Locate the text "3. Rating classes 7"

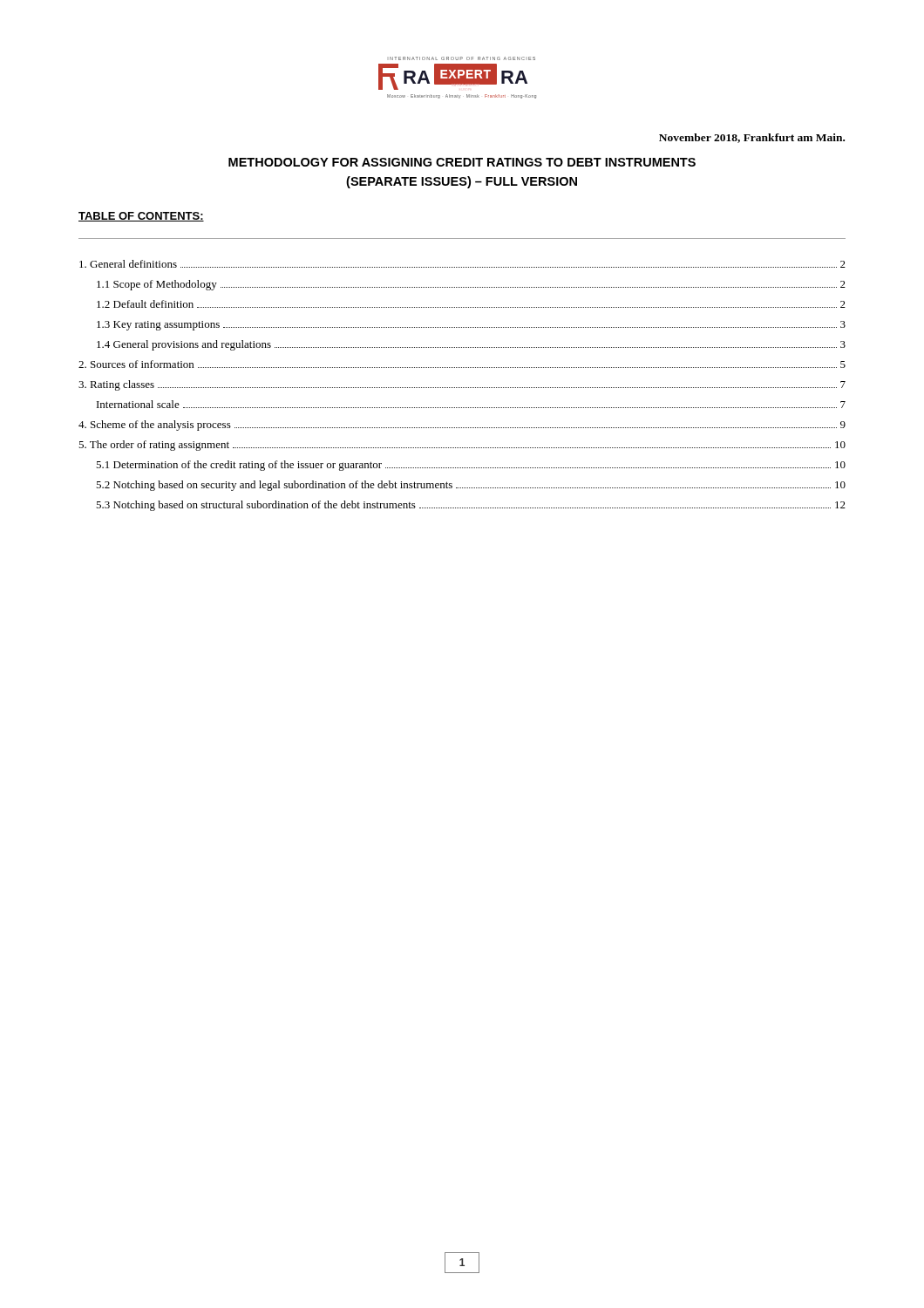[x=462, y=385]
